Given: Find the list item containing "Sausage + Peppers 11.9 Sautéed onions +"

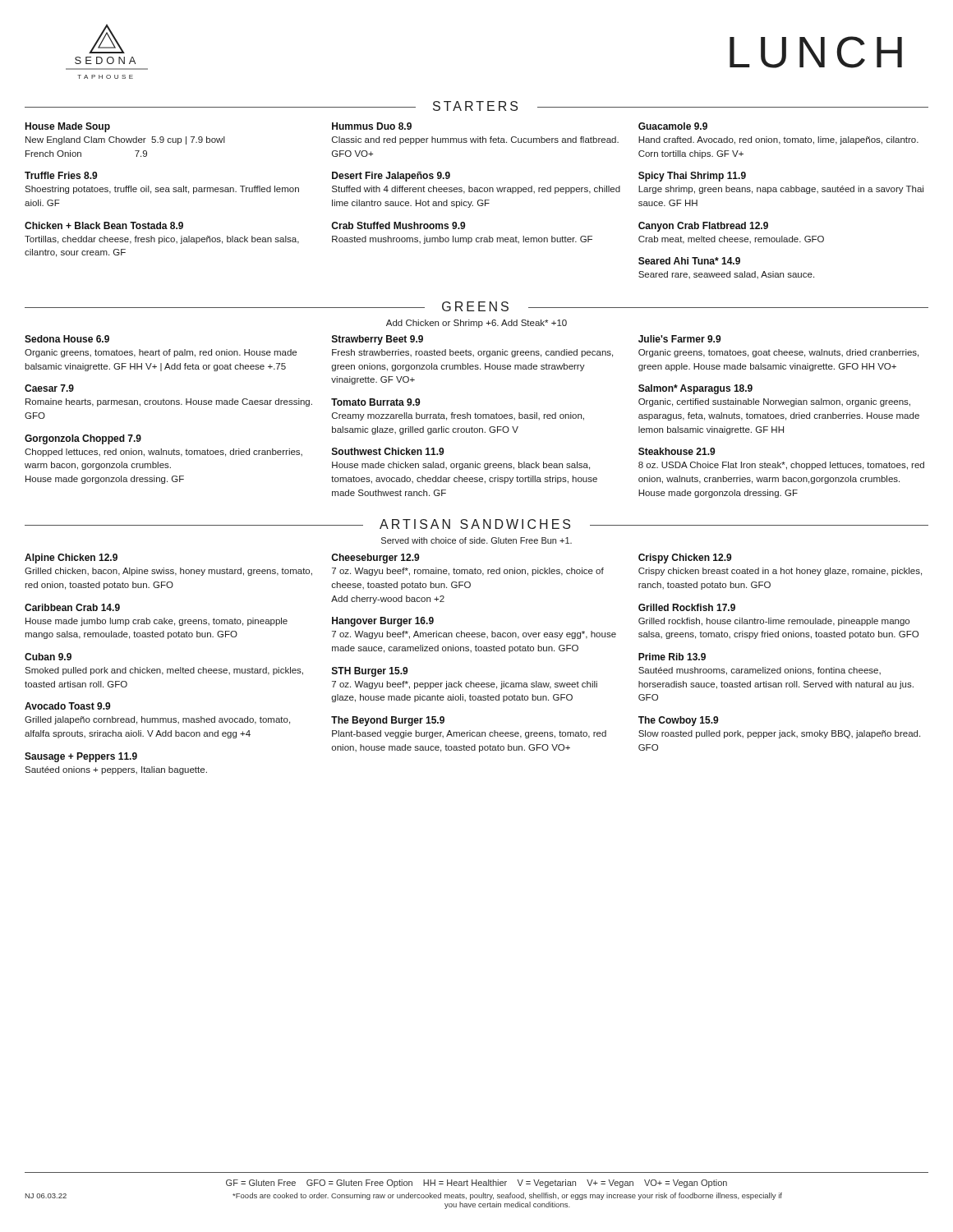Looking at the screenshot, I should coord(170,764).
